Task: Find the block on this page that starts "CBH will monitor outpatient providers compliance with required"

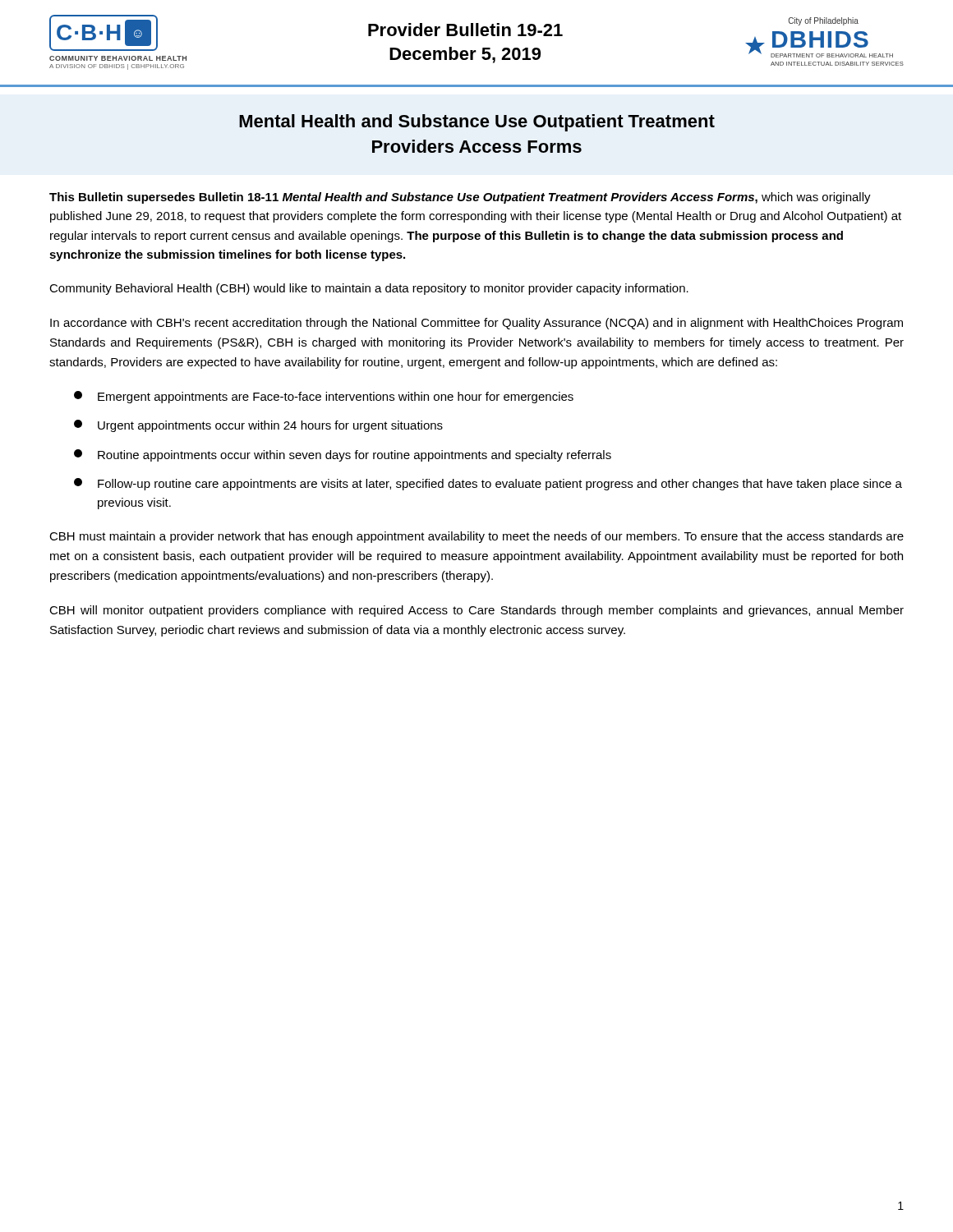Action: point(476,620)
